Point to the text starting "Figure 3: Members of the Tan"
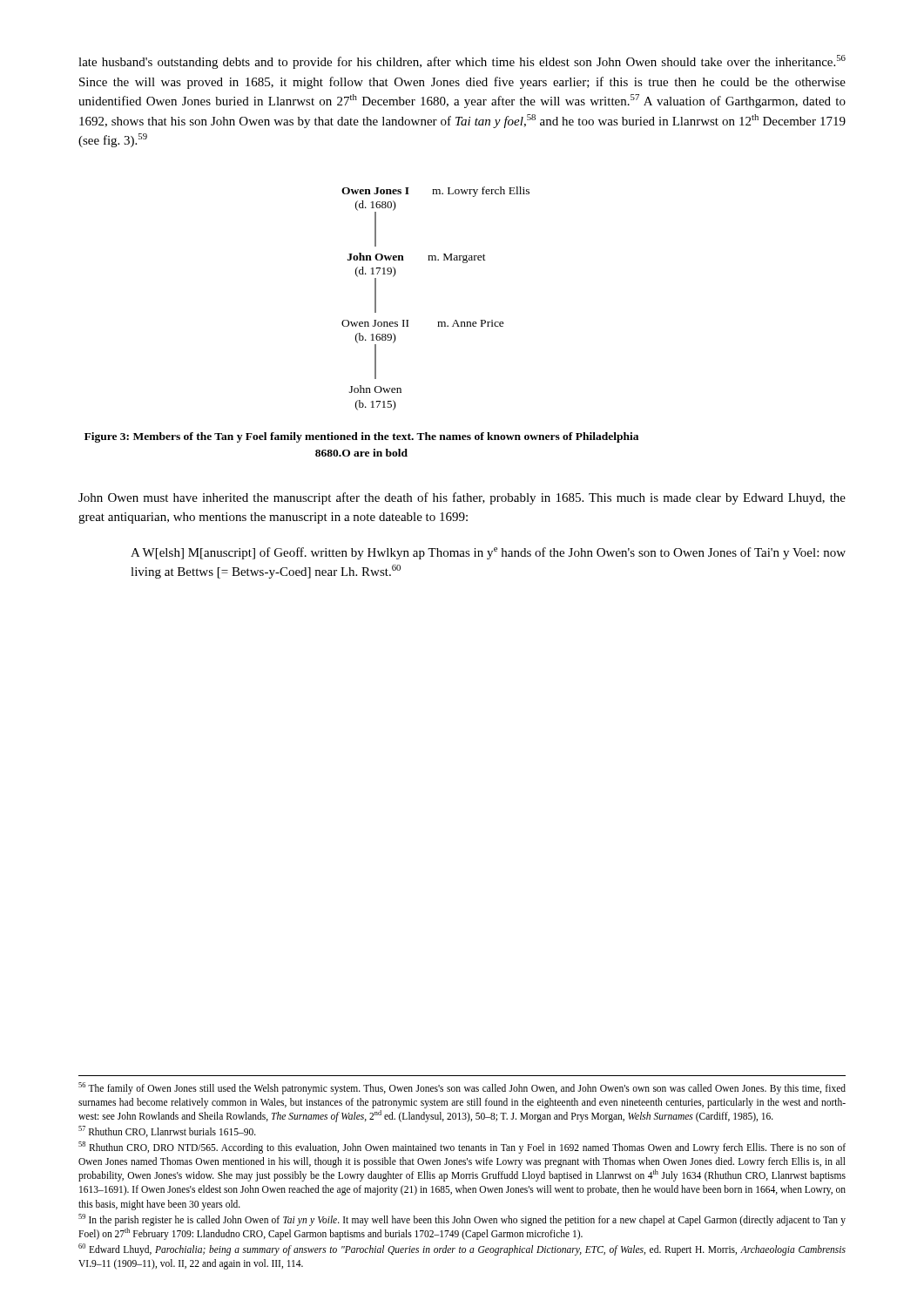Viewport: 924px width, 1307px height. point(361,444)
